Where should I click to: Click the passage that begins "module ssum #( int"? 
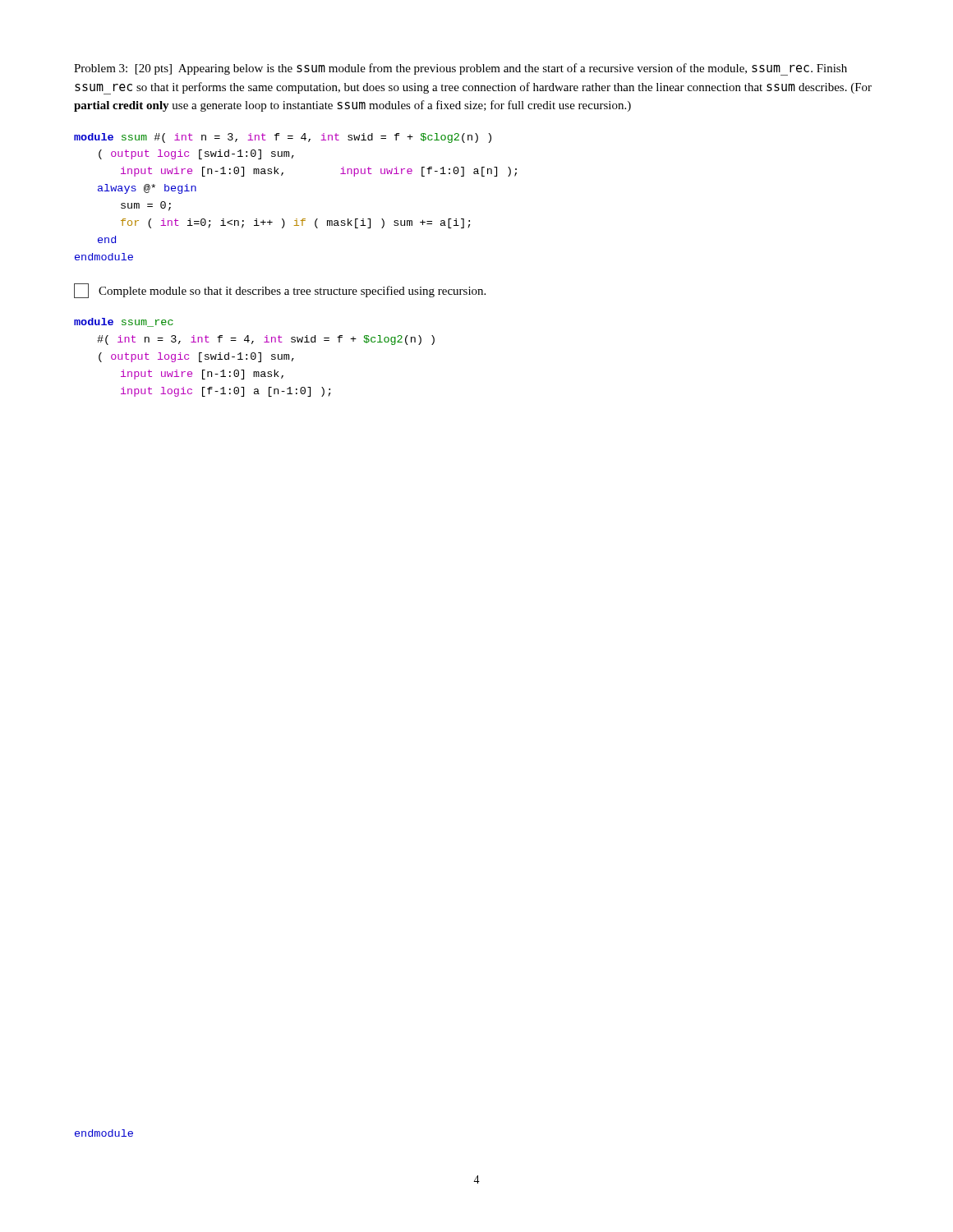point(276,138)
